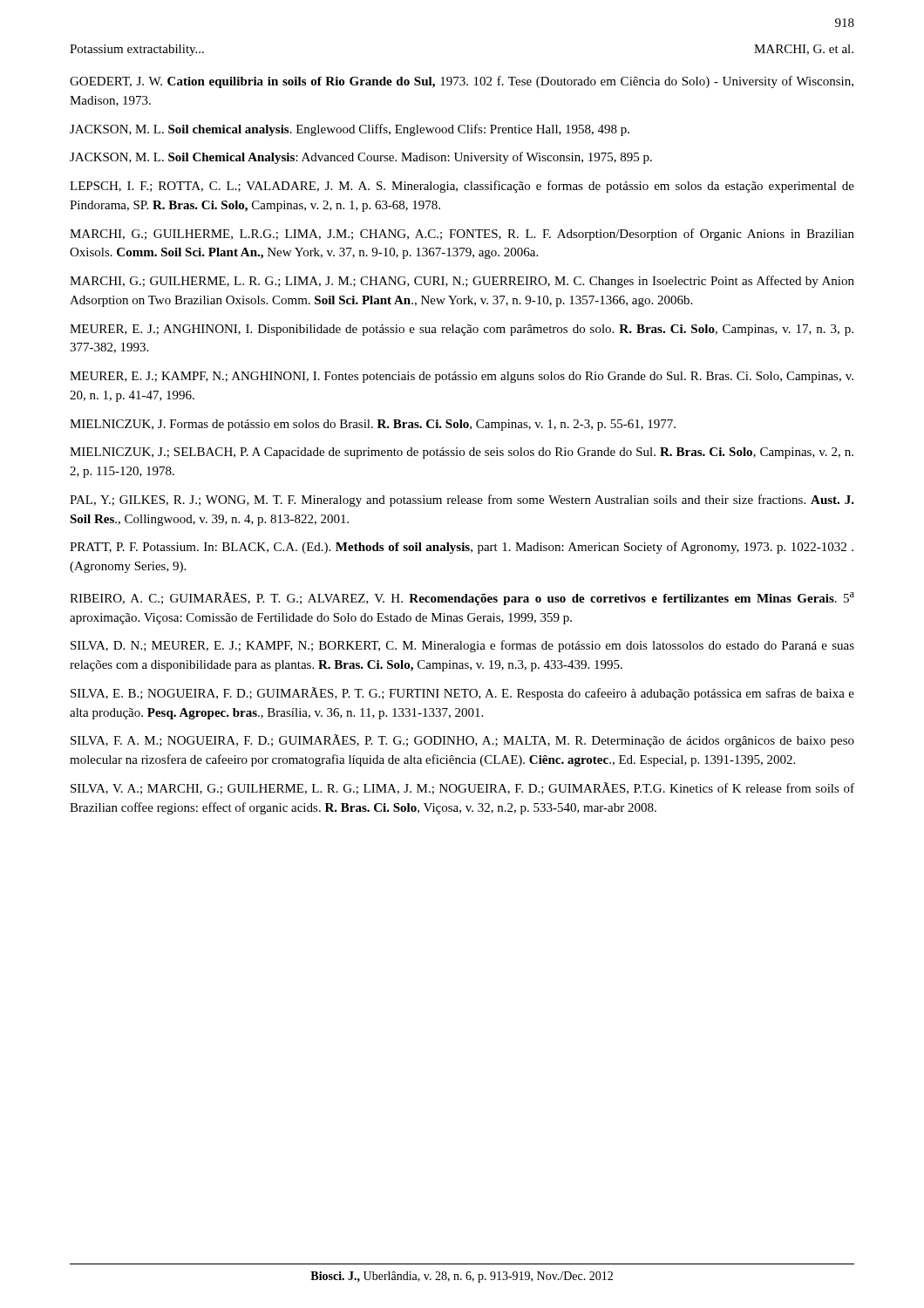Locate the block starting "MEURER, E. J.; ANGHINONI, I."

point(462,338)
